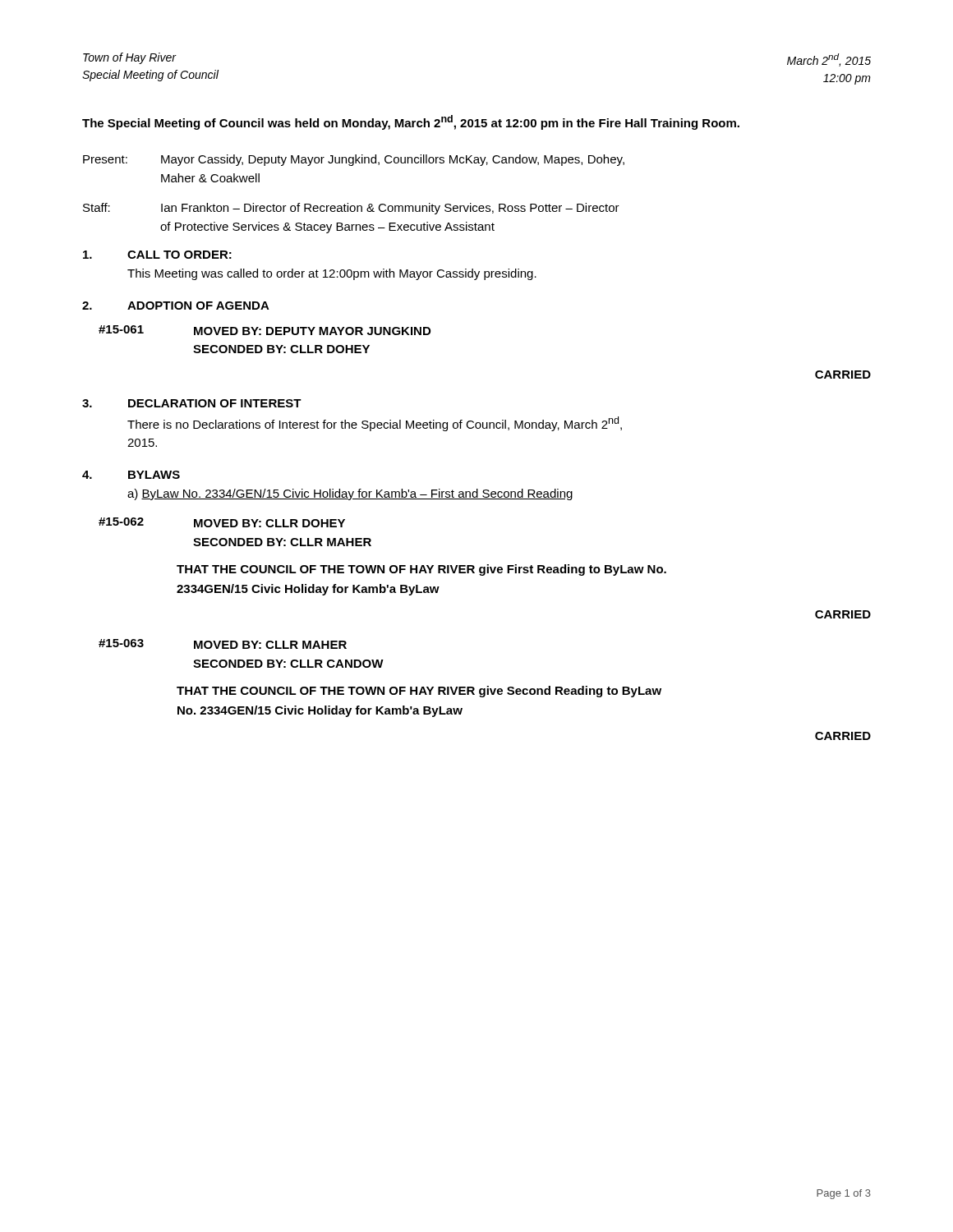This screenshot has height=1232, width=953.
Task: Select the text starting "Staff: Ian Frankton – Director of Recreation"
Action: (x=476, y=217)
